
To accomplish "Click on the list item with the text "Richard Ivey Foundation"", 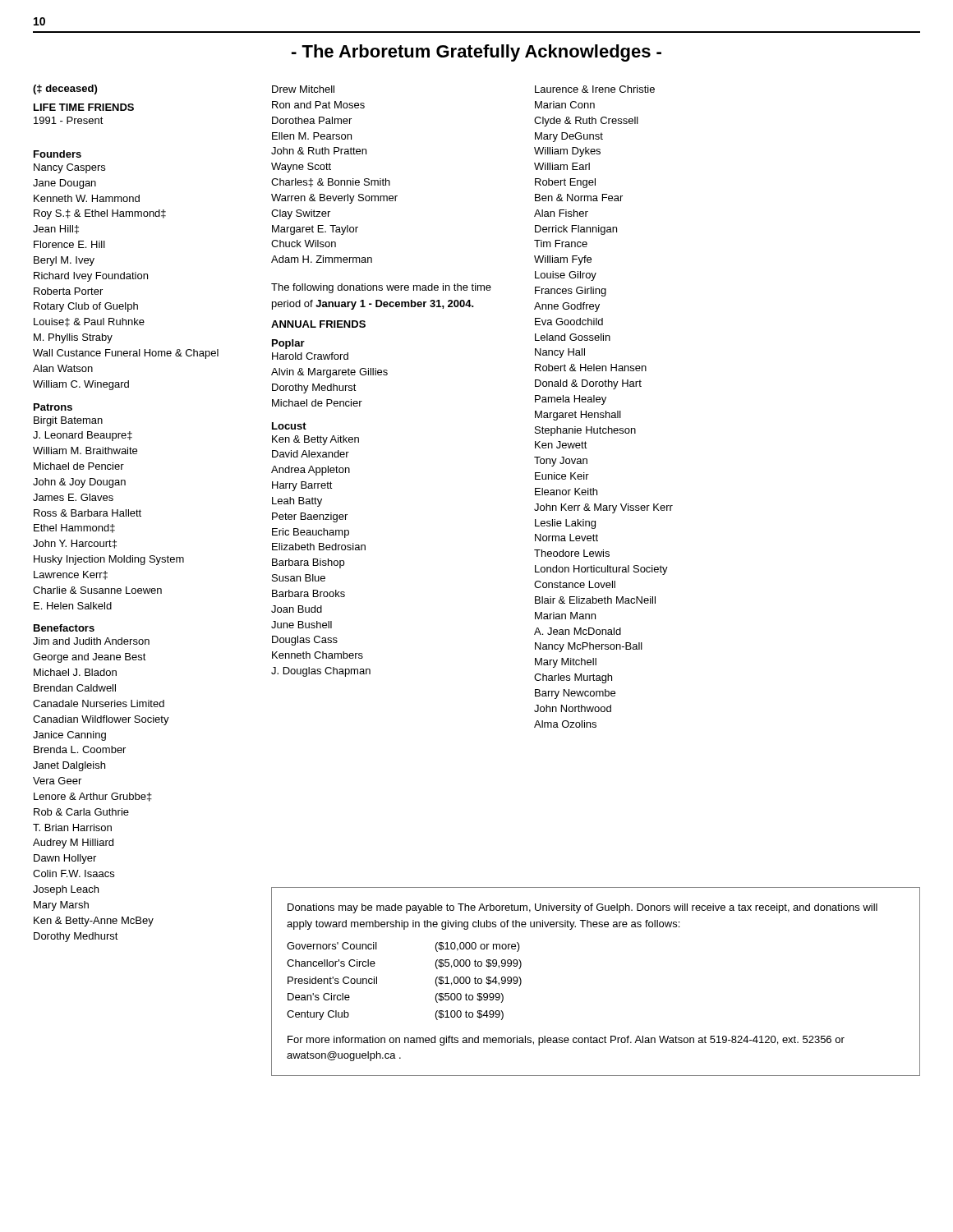I will [x=91, y=275].
